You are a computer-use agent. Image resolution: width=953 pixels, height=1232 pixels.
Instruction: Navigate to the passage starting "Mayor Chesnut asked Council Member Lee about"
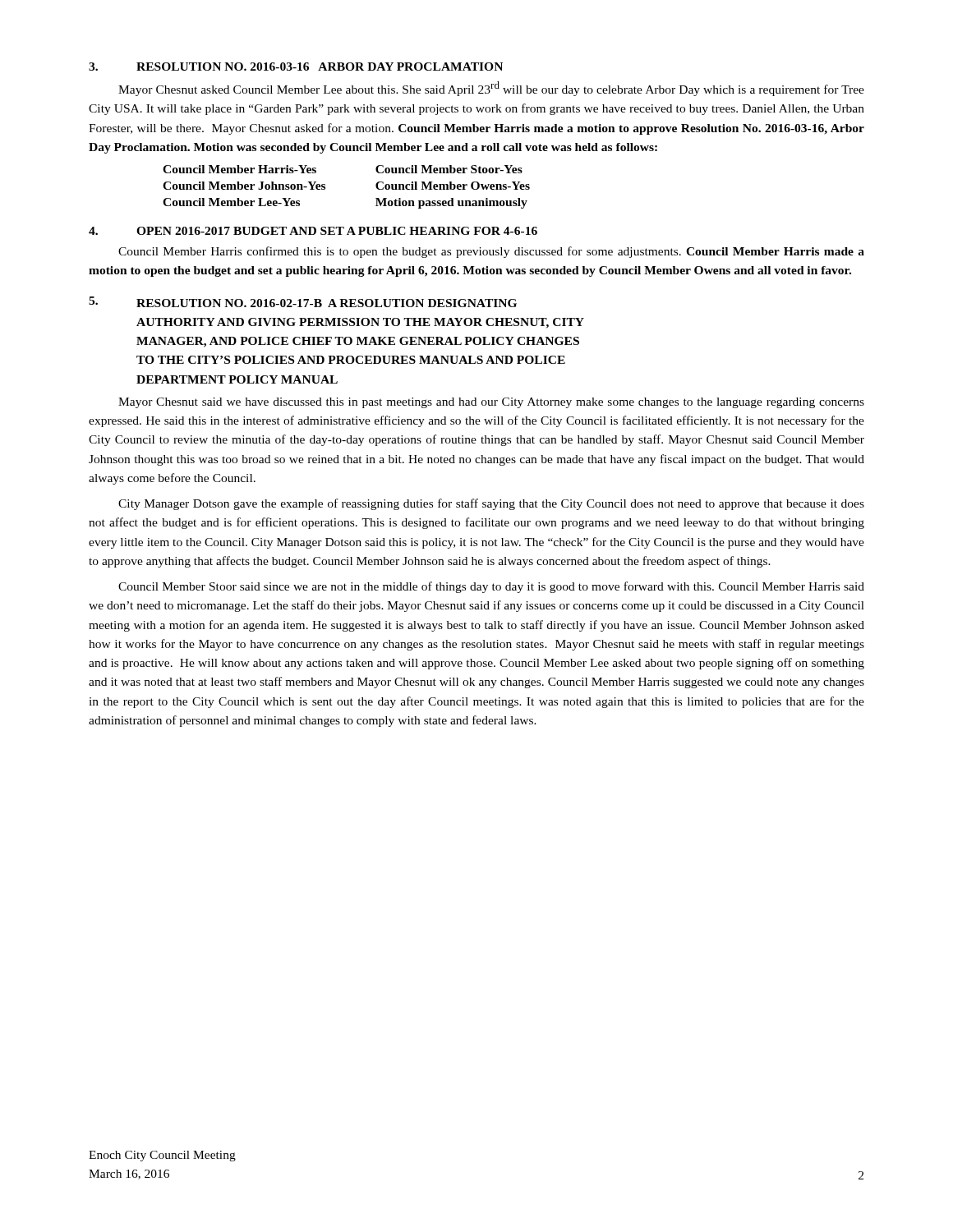click(476, 117)
